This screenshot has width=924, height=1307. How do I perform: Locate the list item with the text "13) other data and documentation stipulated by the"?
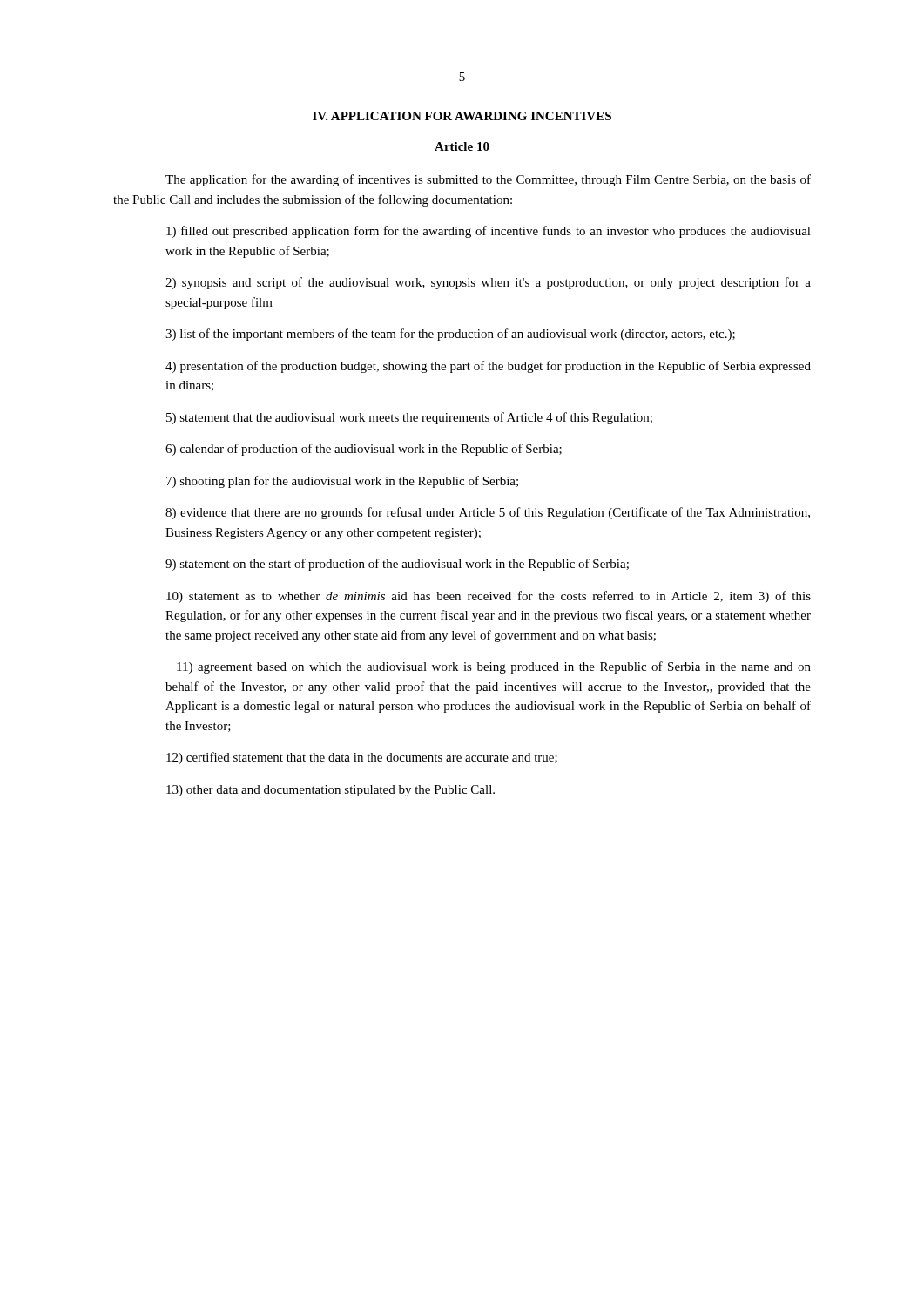click(331, 789)
